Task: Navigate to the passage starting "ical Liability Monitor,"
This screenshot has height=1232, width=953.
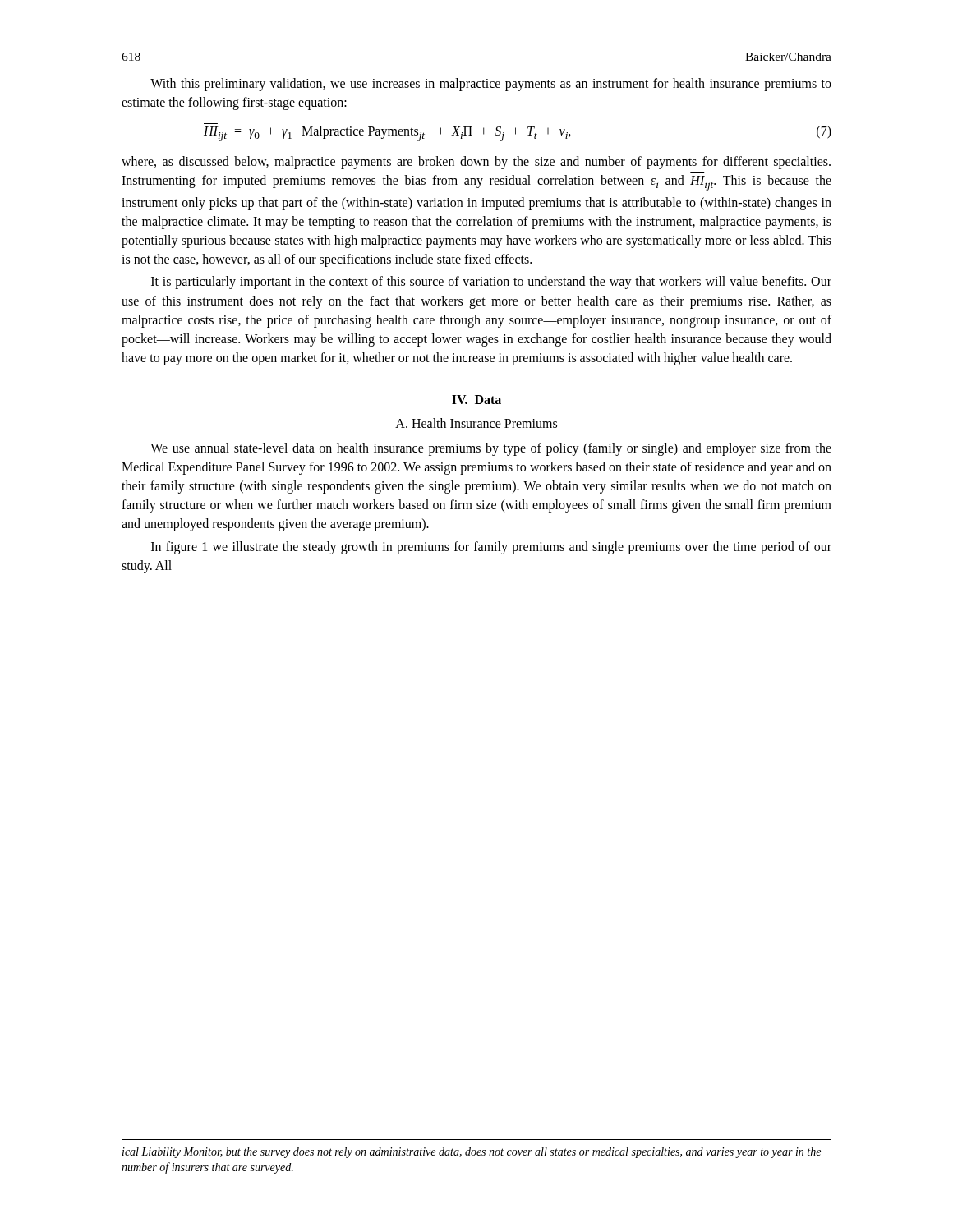Action: click(x=471, y=1160)
